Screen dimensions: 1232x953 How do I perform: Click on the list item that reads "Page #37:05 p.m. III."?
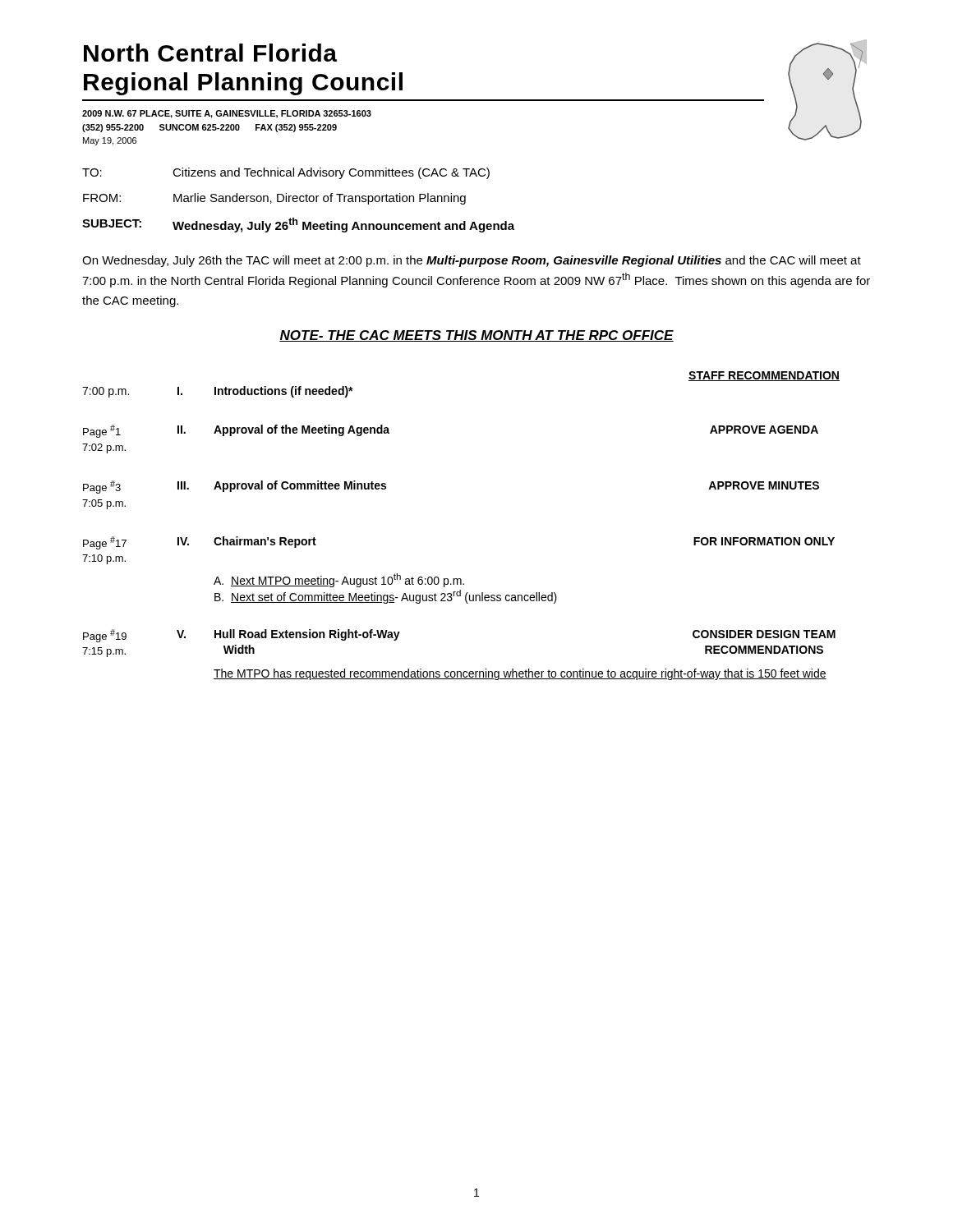104,486
